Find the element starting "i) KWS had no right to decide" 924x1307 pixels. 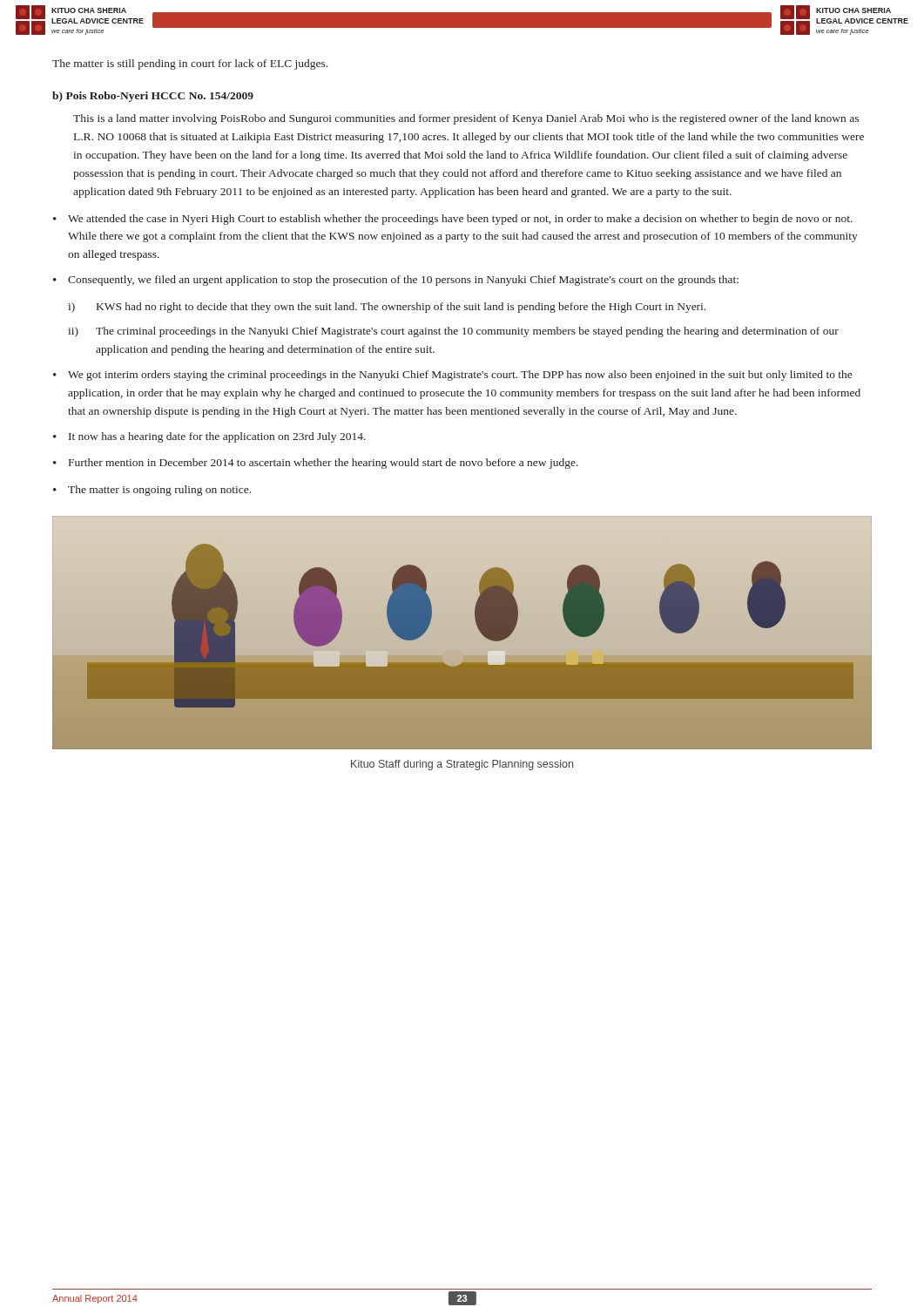pyautogui.click(x=387, y=307)
